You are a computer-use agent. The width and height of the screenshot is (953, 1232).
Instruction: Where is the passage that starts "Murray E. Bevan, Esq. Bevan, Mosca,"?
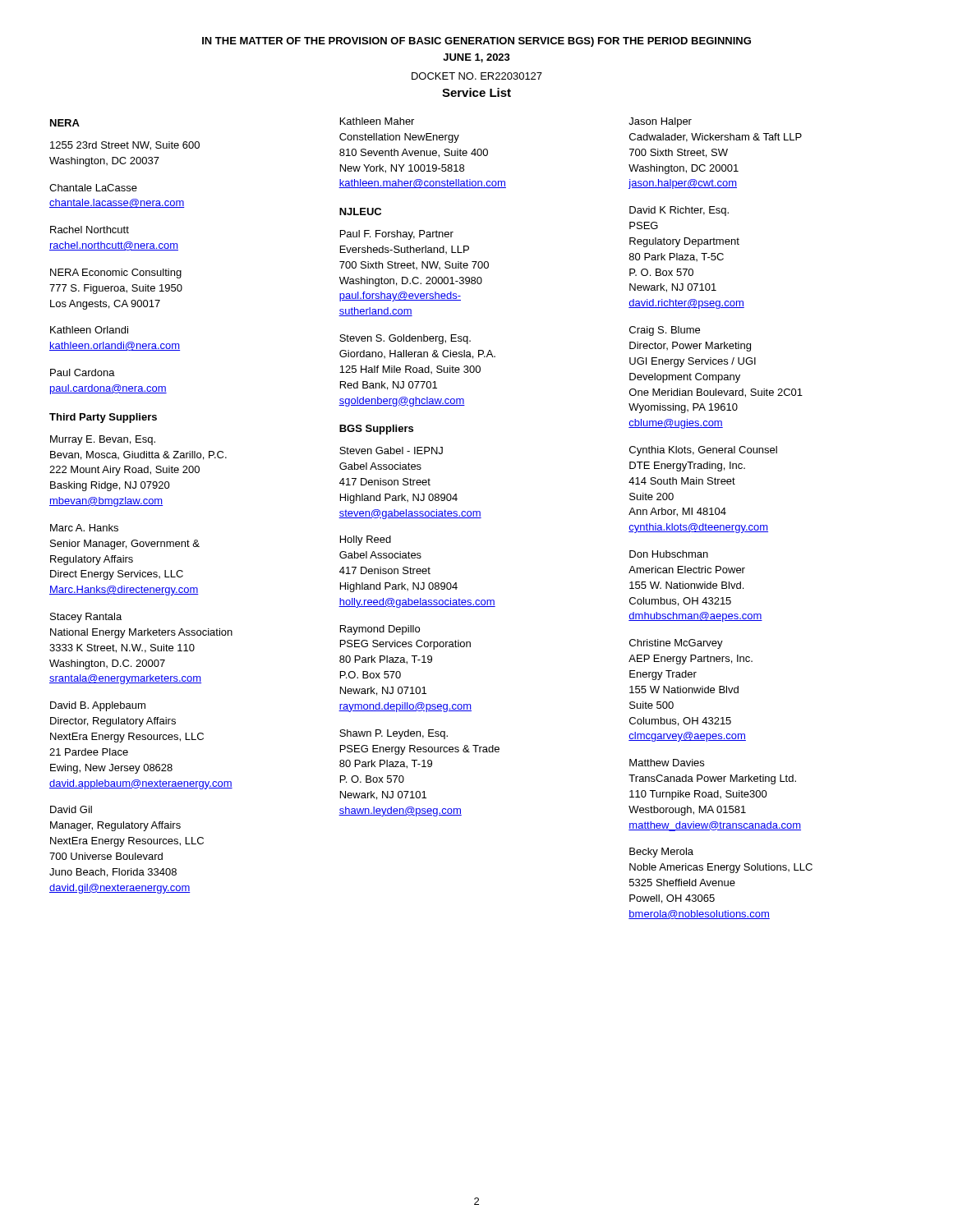(x=187, y=470)
